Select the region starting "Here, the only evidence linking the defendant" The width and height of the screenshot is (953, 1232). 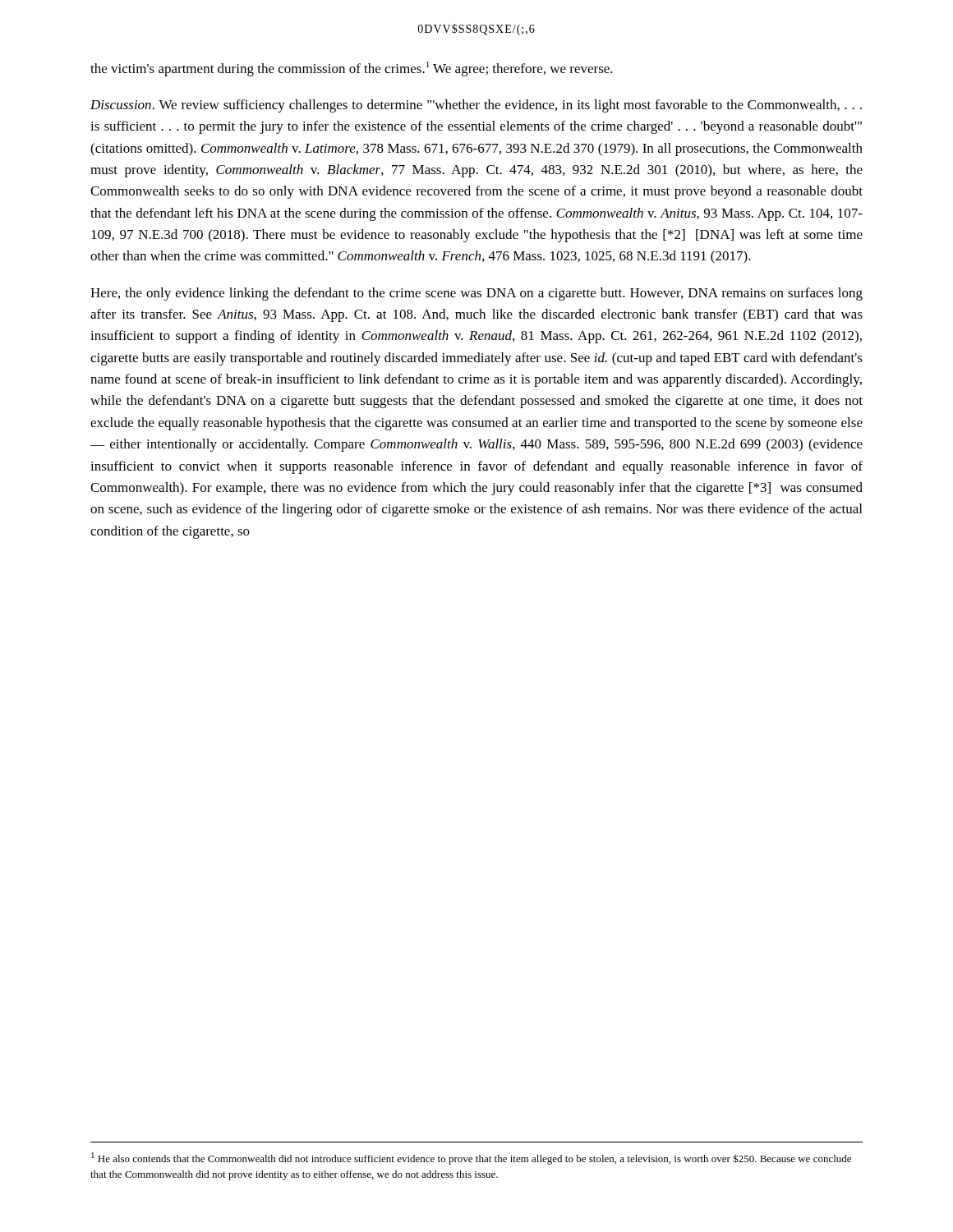[476, 412]
